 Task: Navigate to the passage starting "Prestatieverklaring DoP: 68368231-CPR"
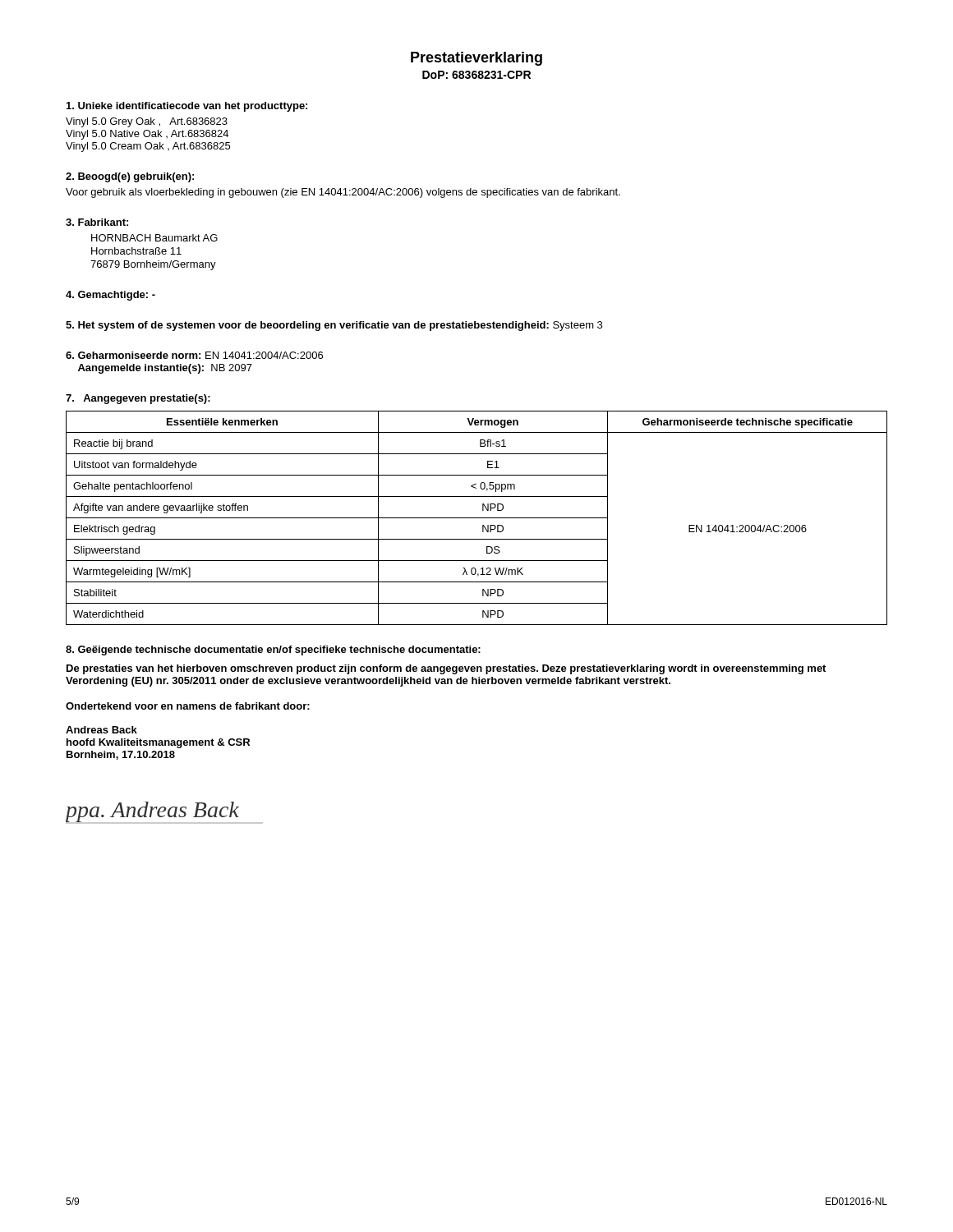[x=476, y=65]
